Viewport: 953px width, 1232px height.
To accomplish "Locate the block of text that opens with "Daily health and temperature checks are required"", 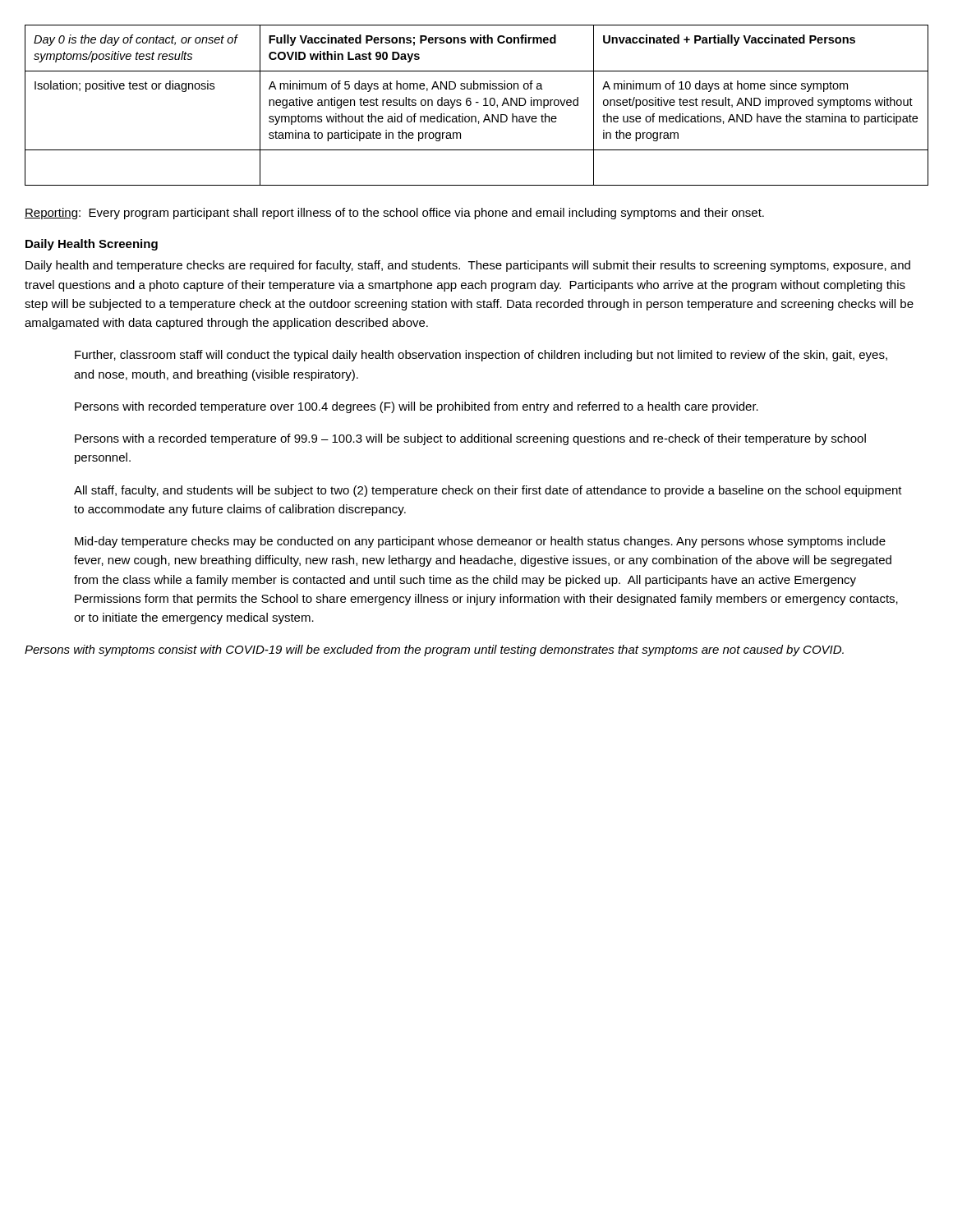I will point(469,294).
